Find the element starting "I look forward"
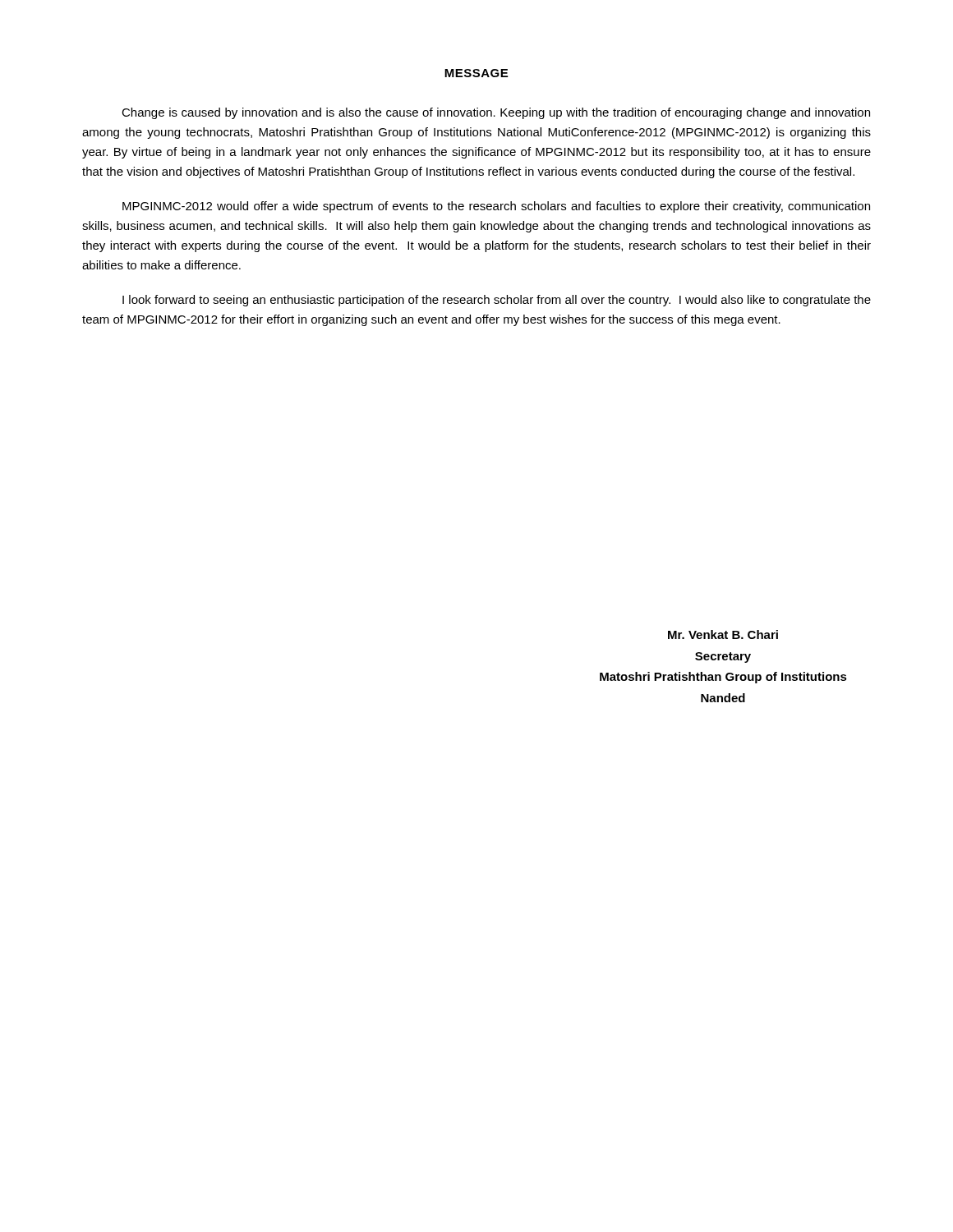The width and height of the screenshot is (953, 1232). click(476, 309)
